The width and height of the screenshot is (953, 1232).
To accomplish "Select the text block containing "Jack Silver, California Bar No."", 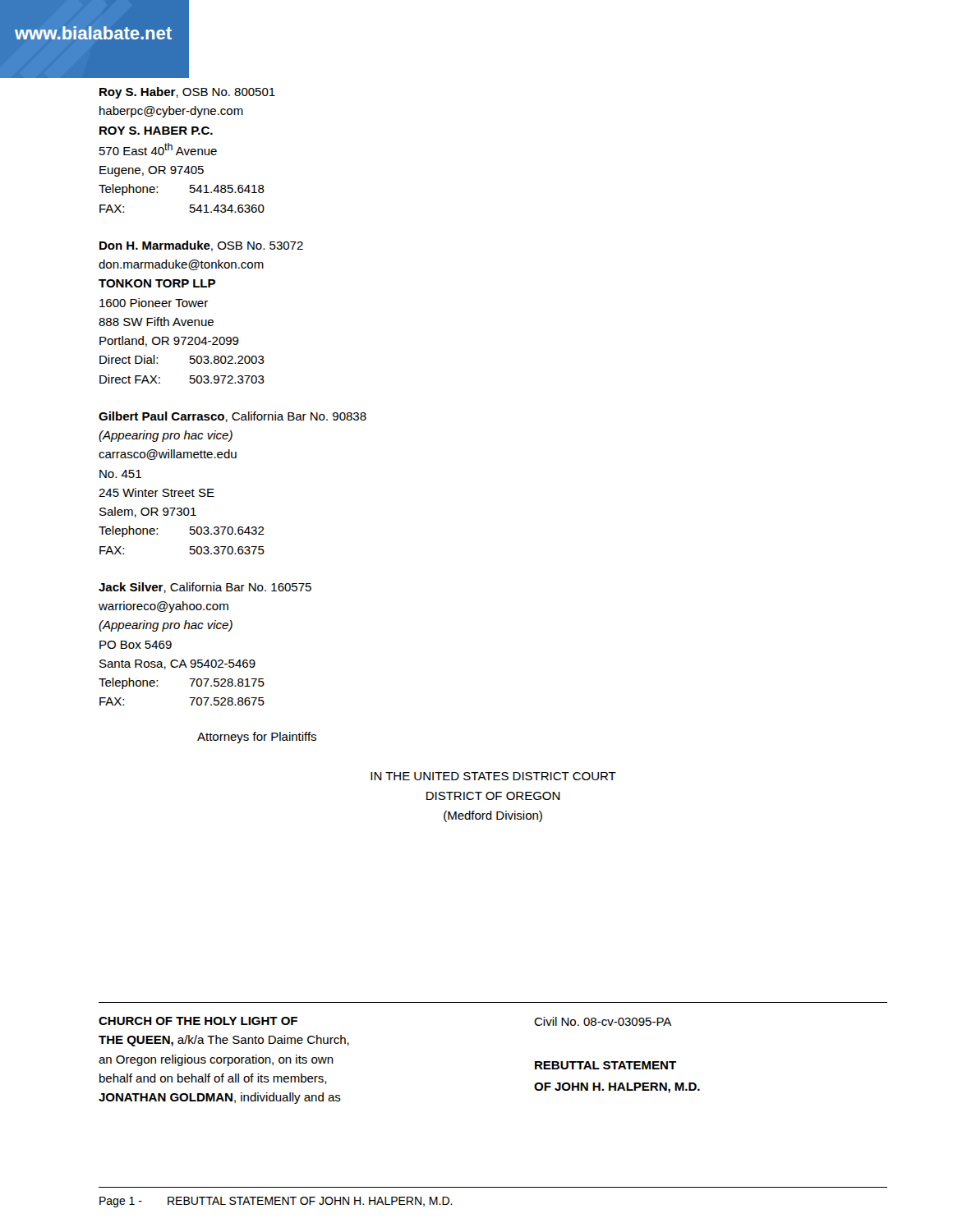I will [x=205, y=588].
